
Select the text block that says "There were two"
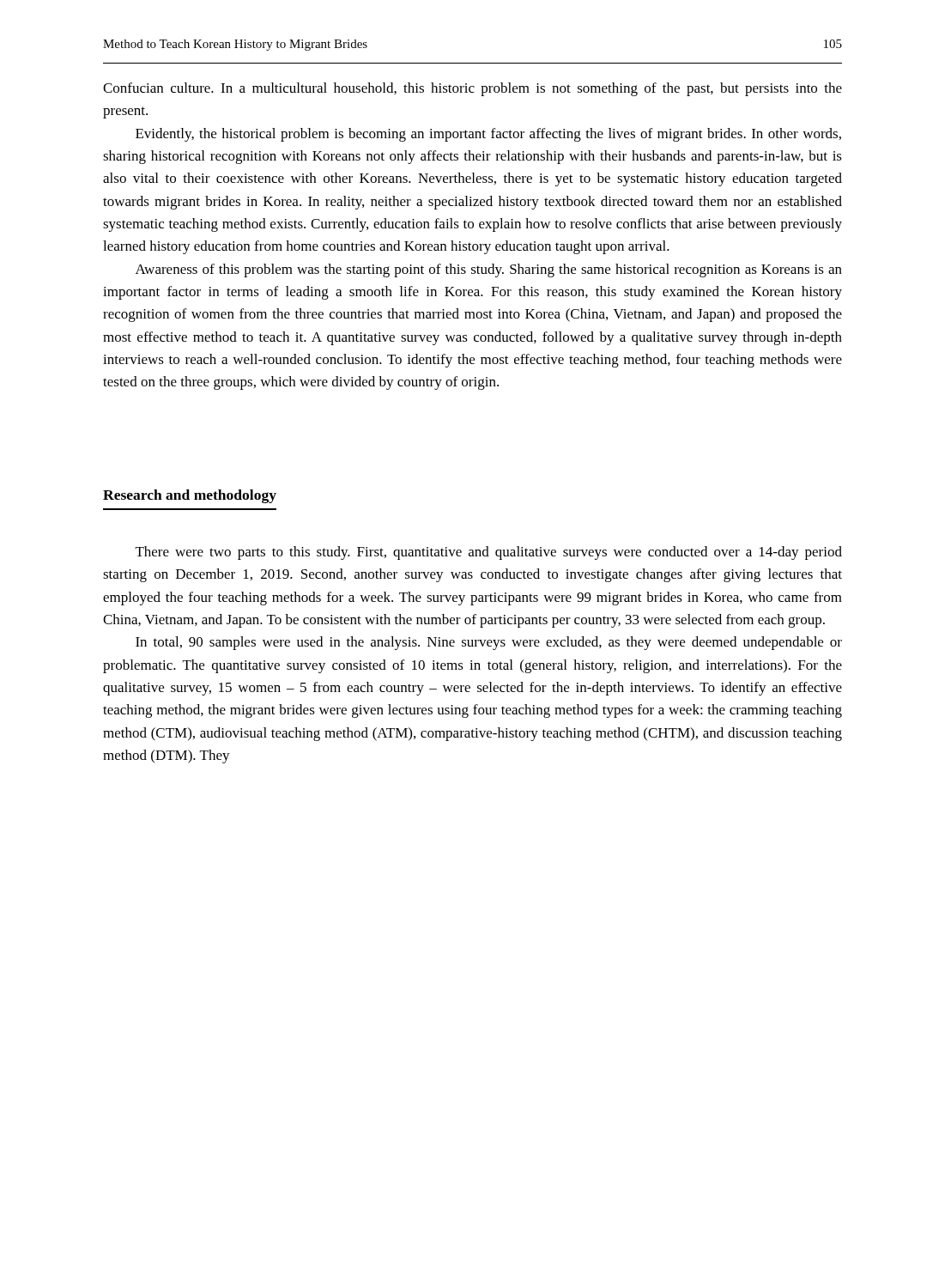[x=472, y=586]
